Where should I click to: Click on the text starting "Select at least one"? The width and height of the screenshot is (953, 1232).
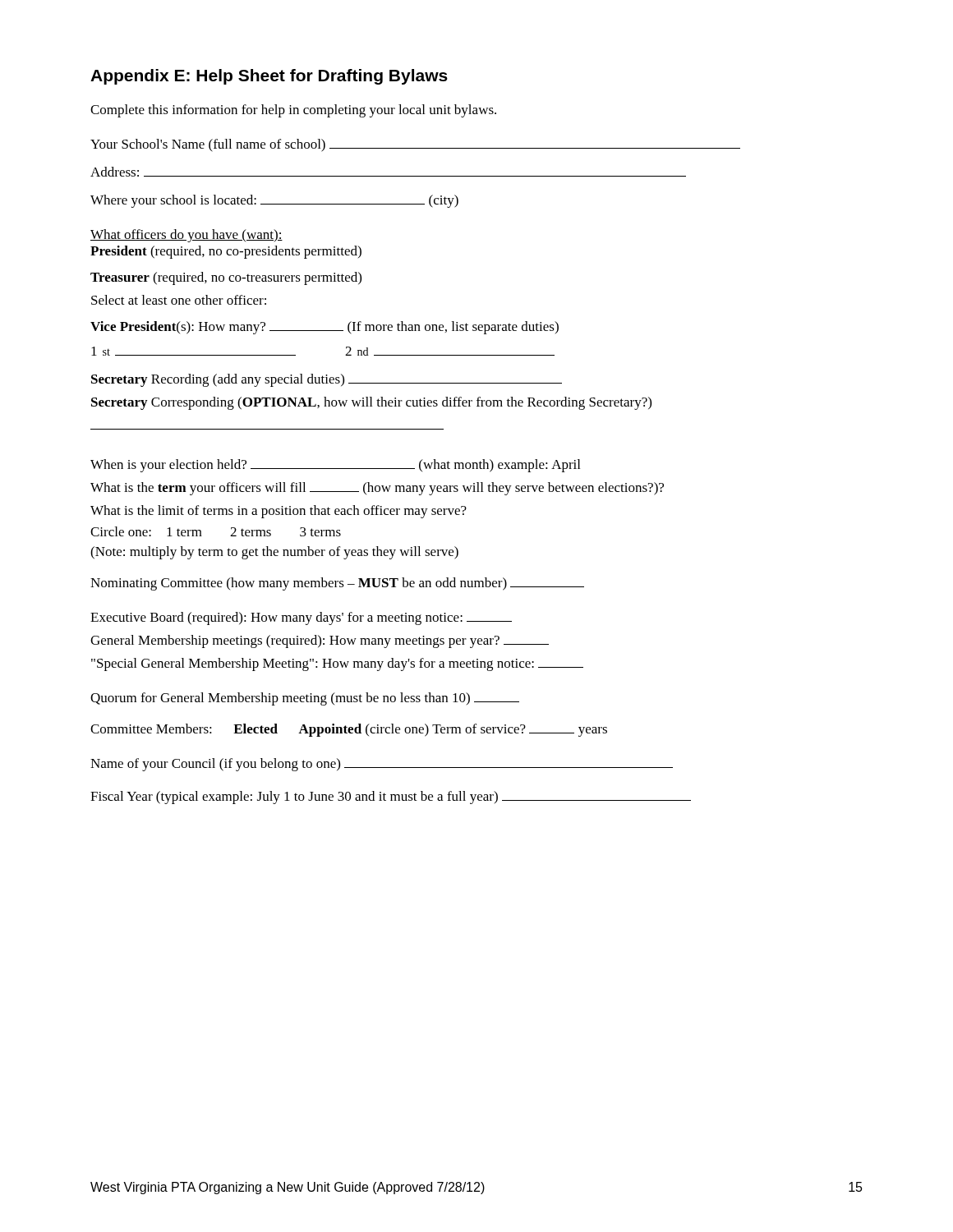coord(179,300)
